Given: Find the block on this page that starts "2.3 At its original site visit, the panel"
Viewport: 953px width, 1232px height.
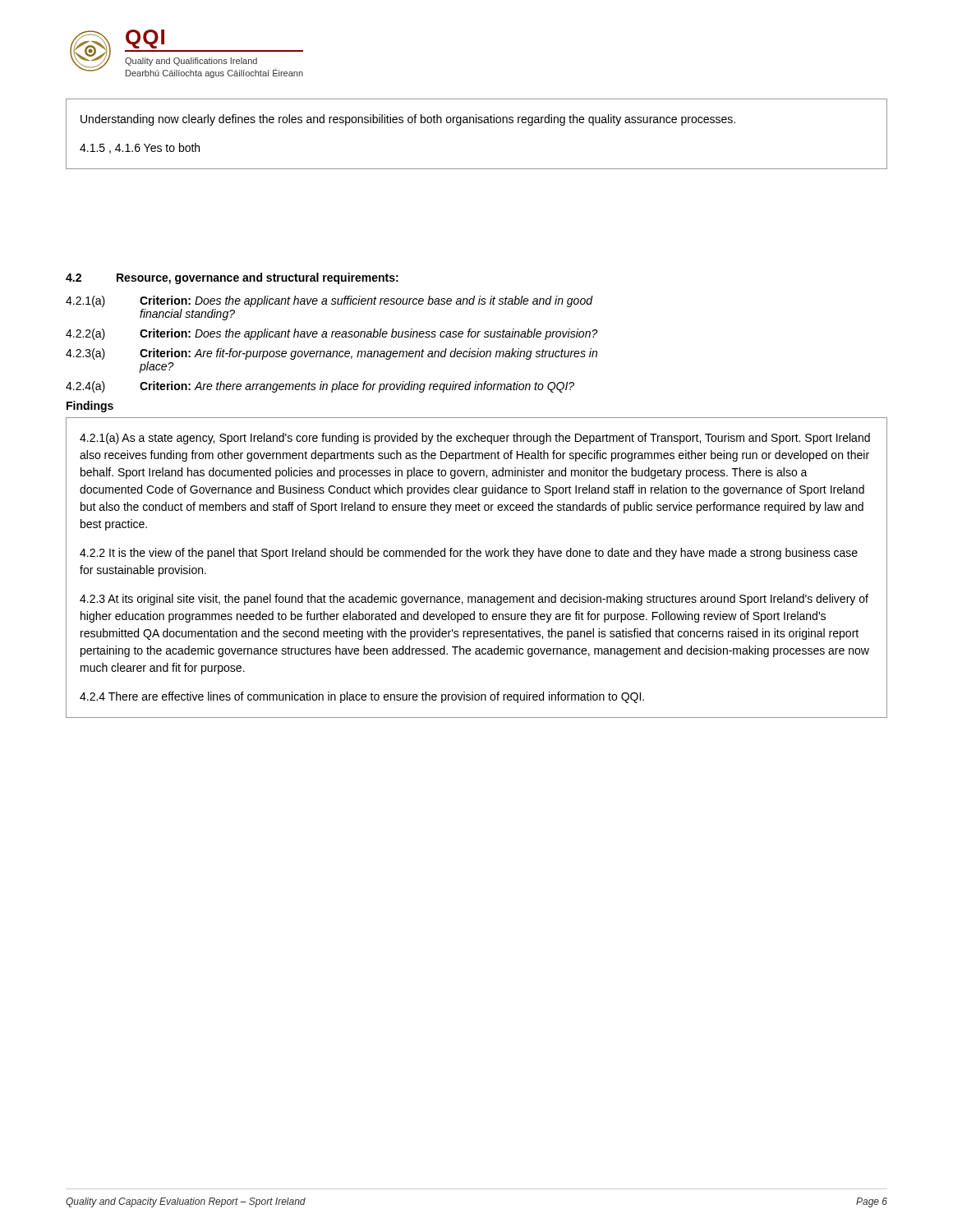Looking at the screenshot, I should click(476, 634).
